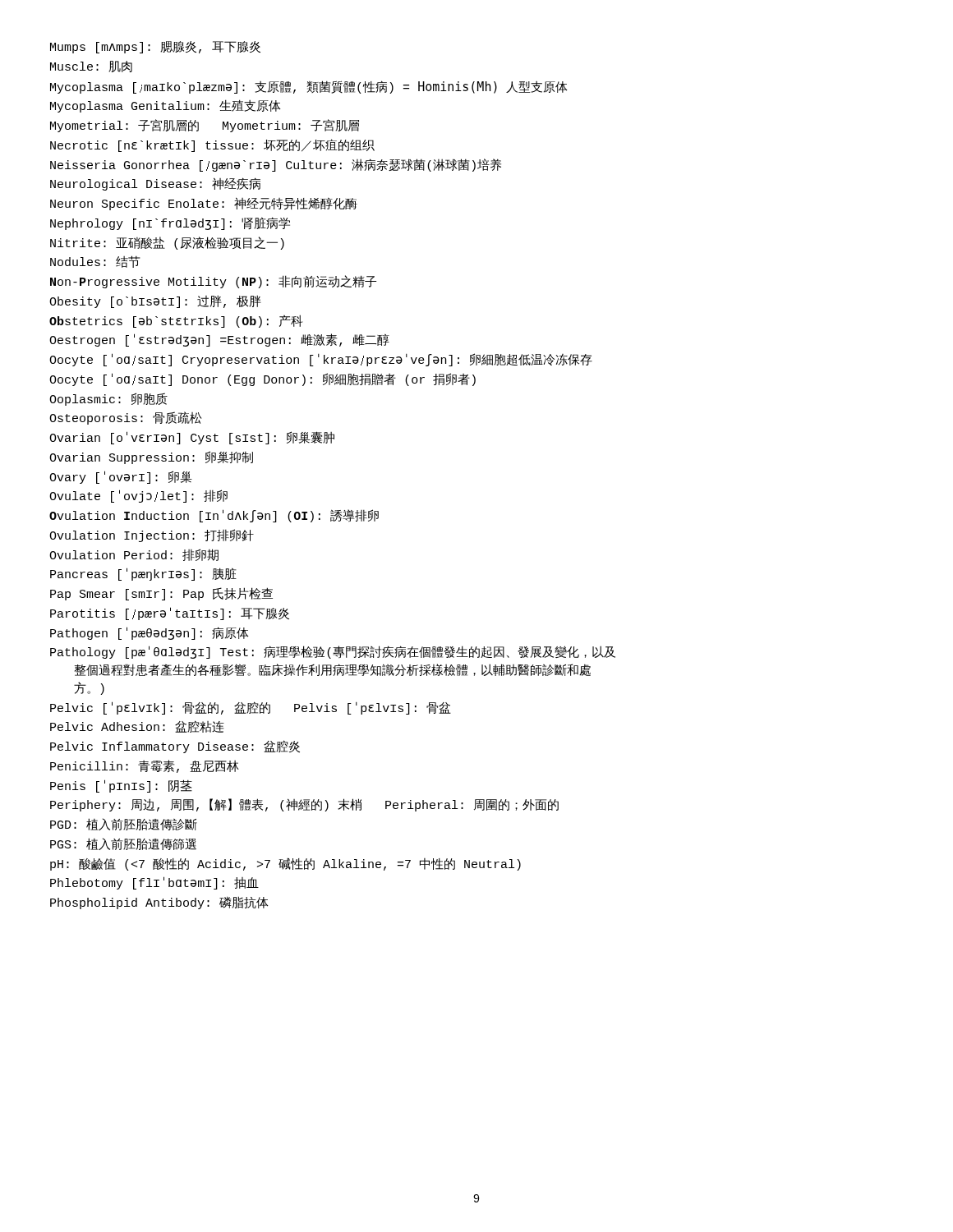Screen dimensions: 1232x953
Task: Select the element starting "Obstetrics [əb`stɛtrɪks] (Ob): 产科"
Action: (x=176, y=322)
